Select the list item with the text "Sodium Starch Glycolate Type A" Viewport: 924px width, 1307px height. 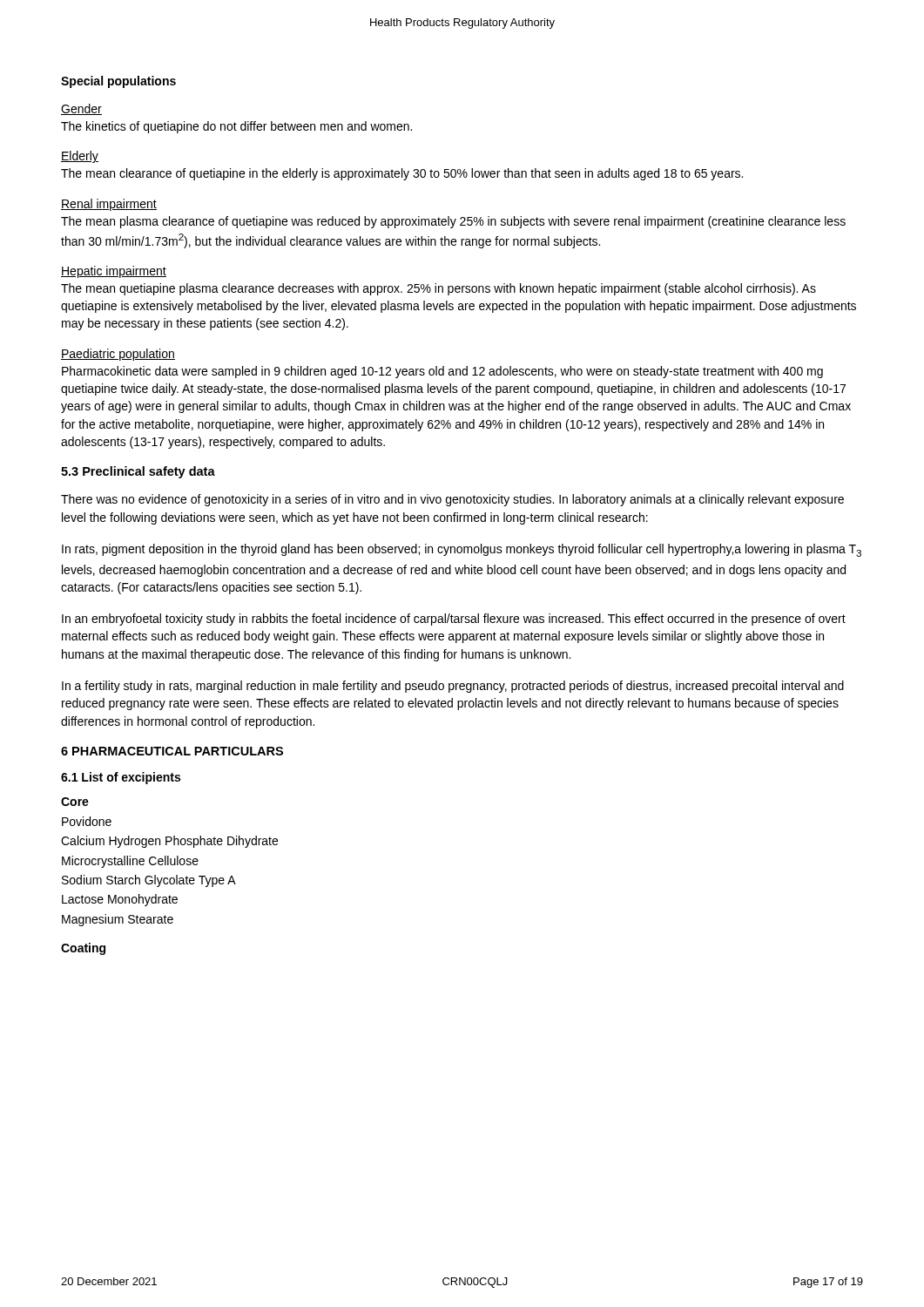[x=148, y=880]
